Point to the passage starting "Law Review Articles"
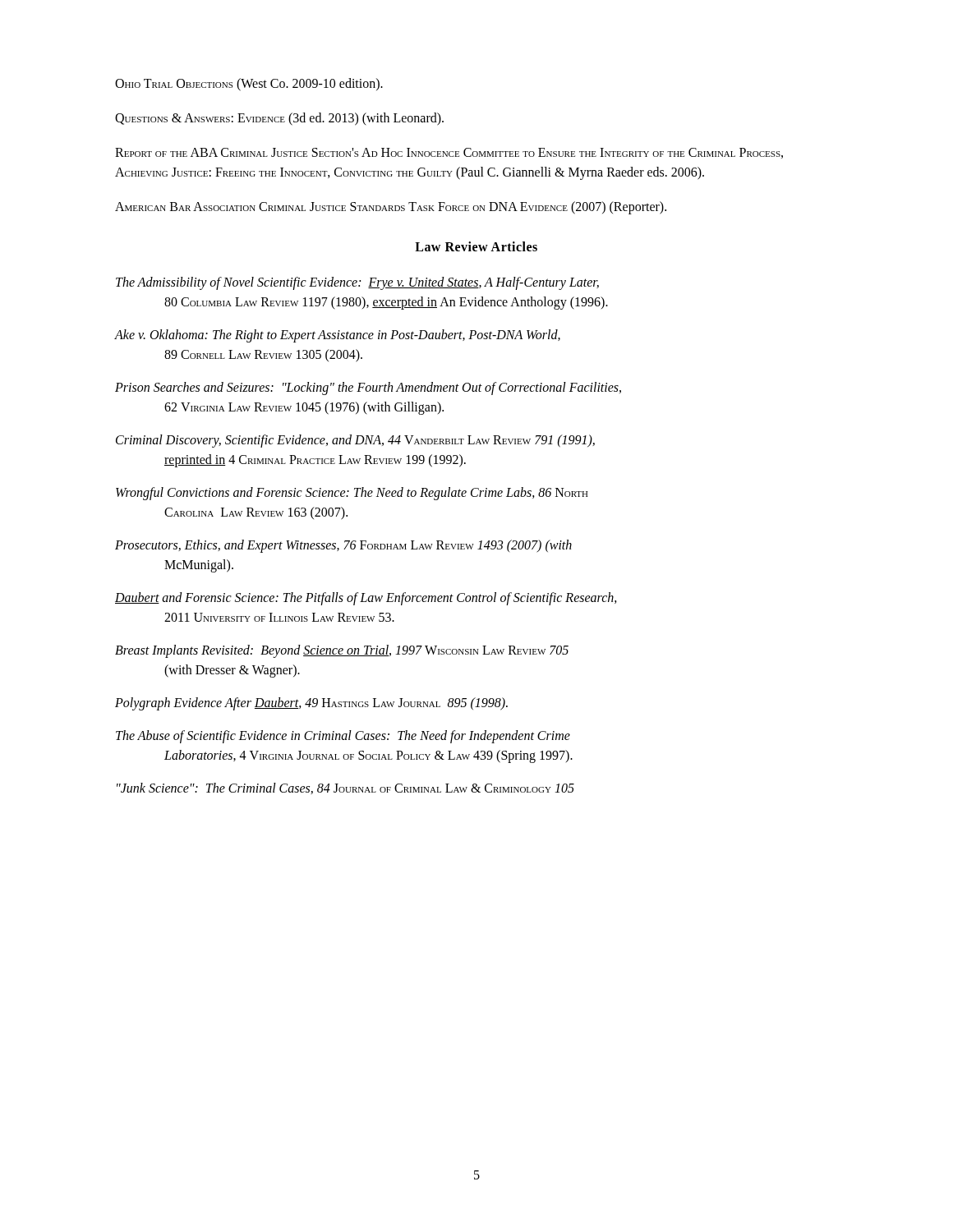Screen dimensions: 1232x953 point(476,247)
